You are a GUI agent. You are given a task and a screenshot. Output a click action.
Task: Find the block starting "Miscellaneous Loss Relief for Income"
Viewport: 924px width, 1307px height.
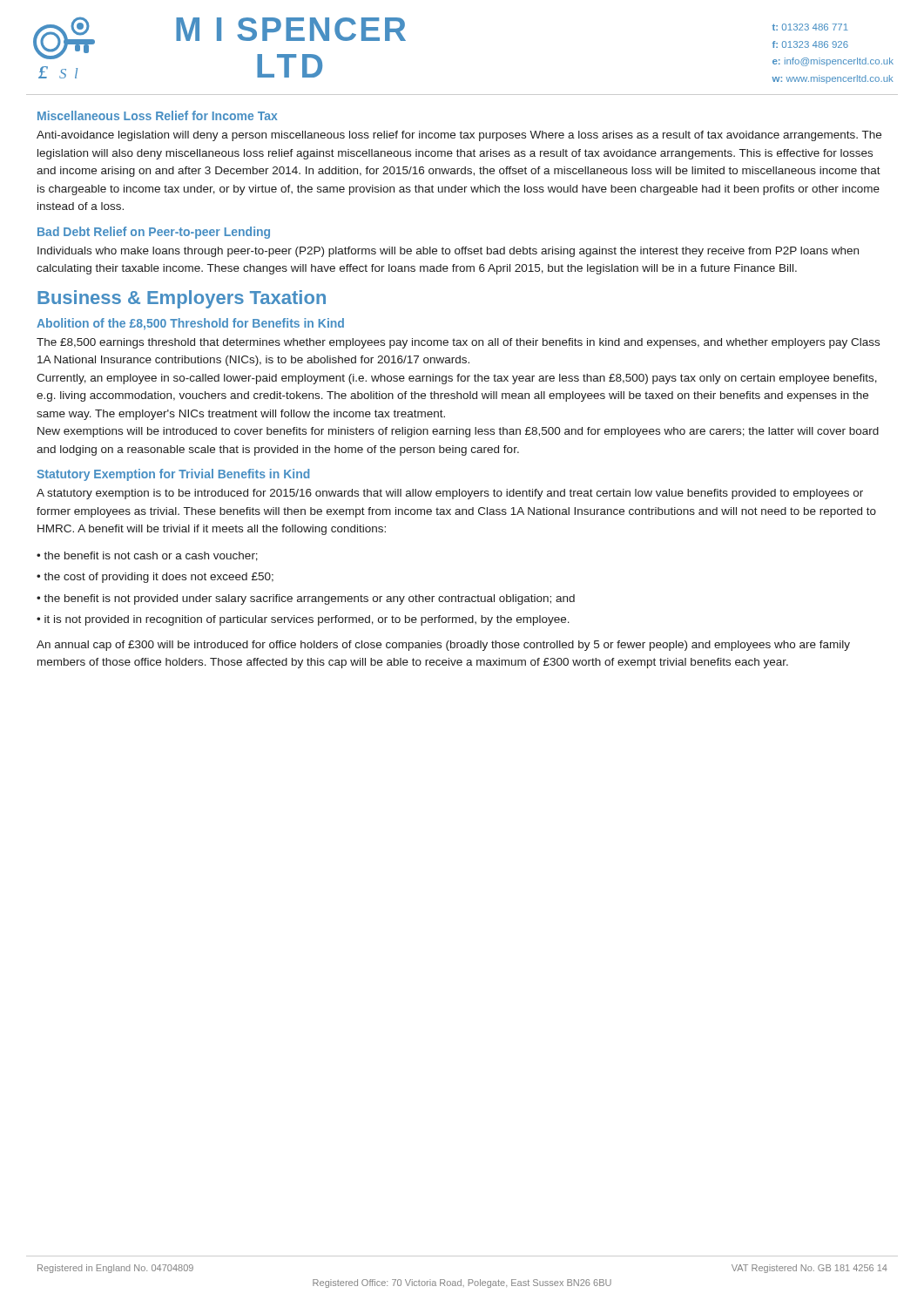tap(157, 116)
